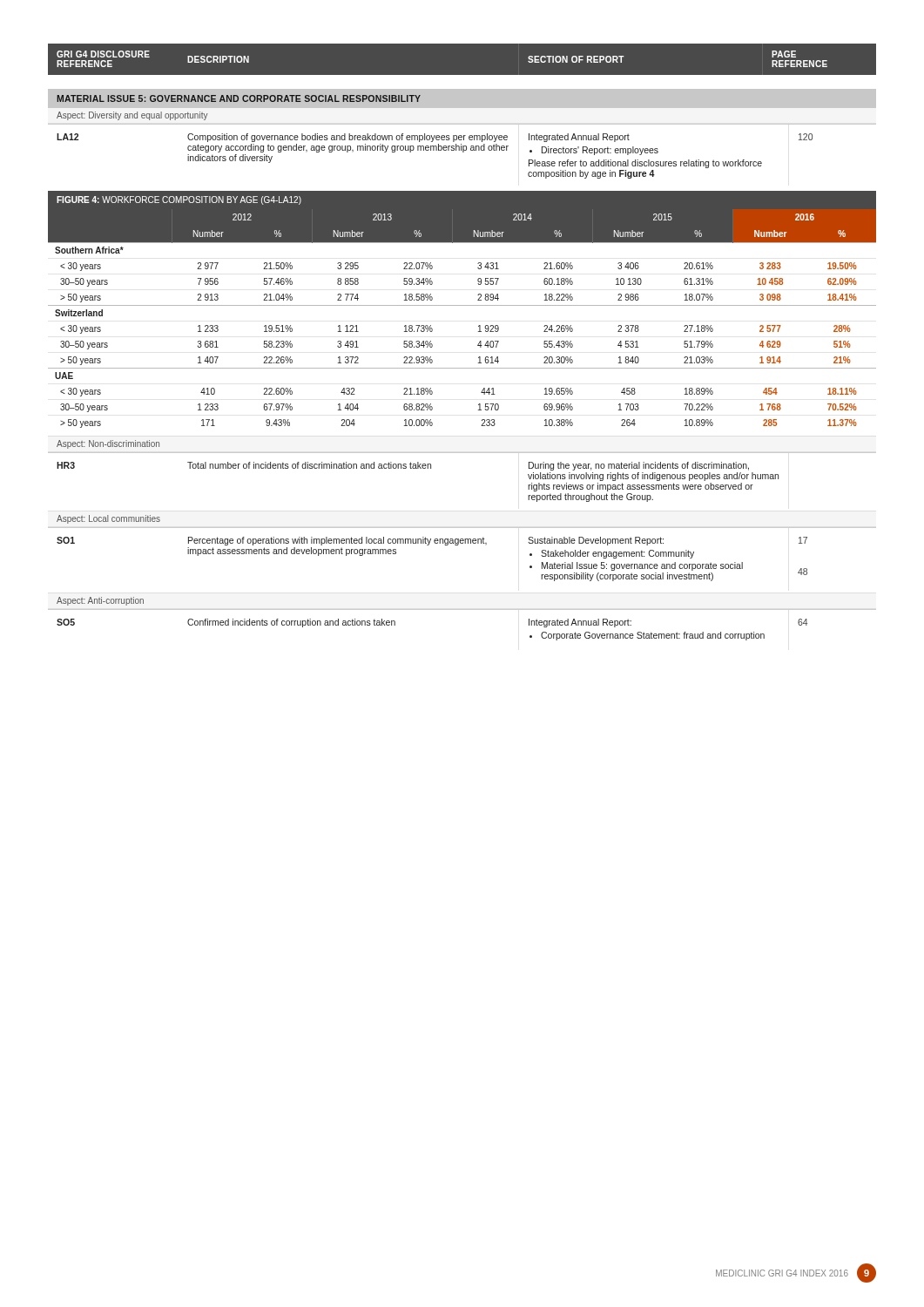
Task: Locate a section header
Action: click(x=239, y=98)
